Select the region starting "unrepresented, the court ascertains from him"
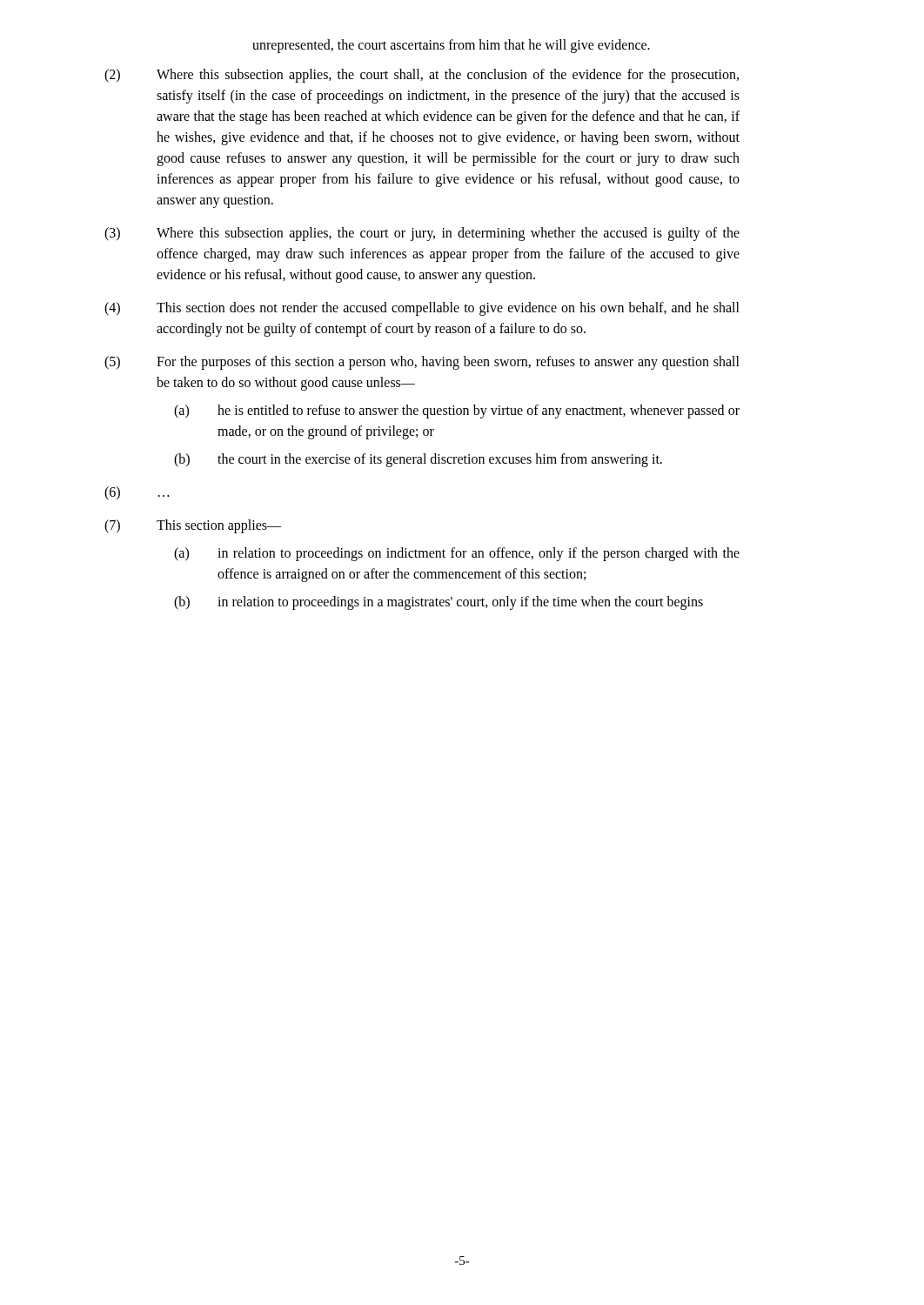The image size is (924, 1305). (x=451, y=45)
